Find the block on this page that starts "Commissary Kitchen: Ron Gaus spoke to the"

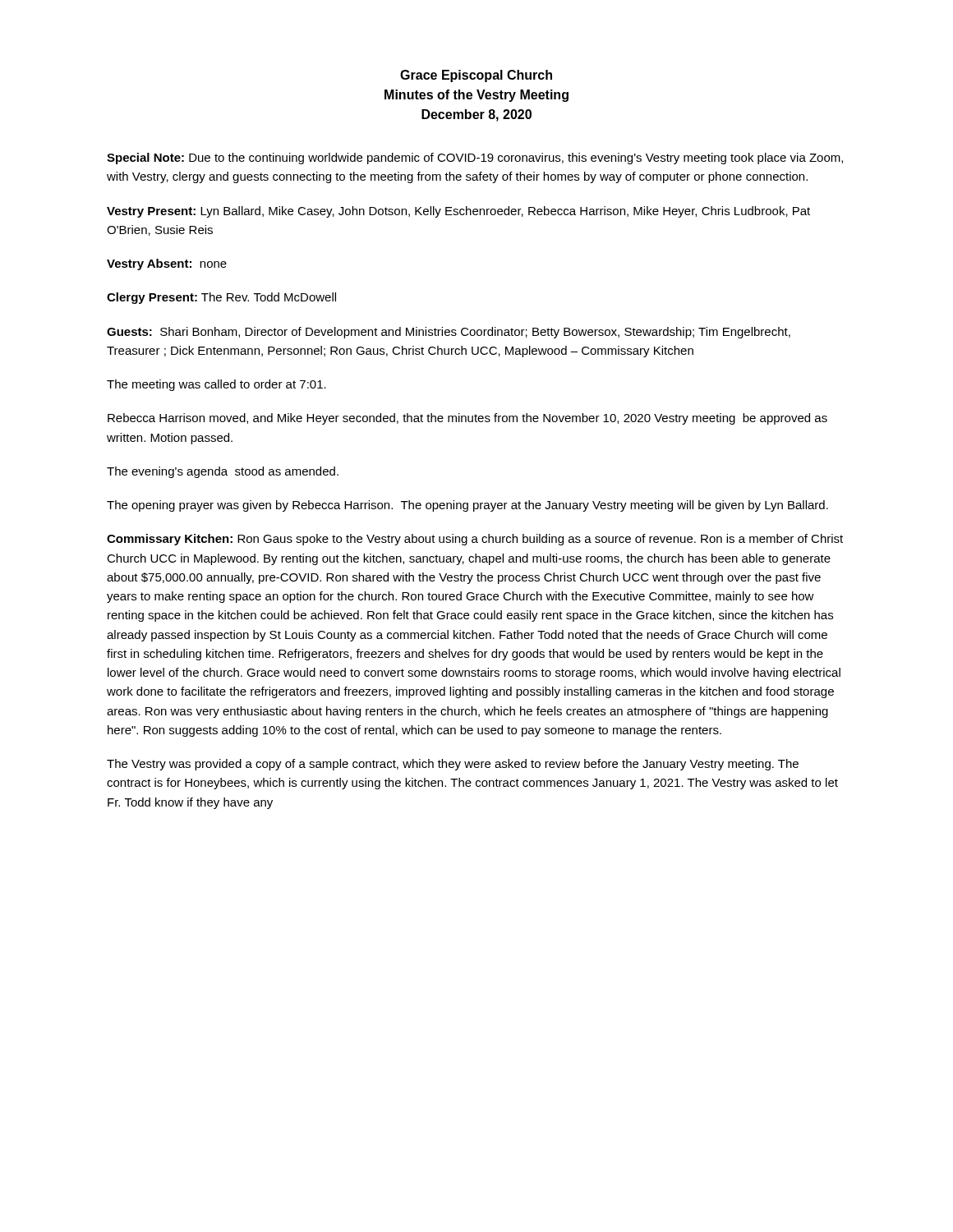[475, 634]
